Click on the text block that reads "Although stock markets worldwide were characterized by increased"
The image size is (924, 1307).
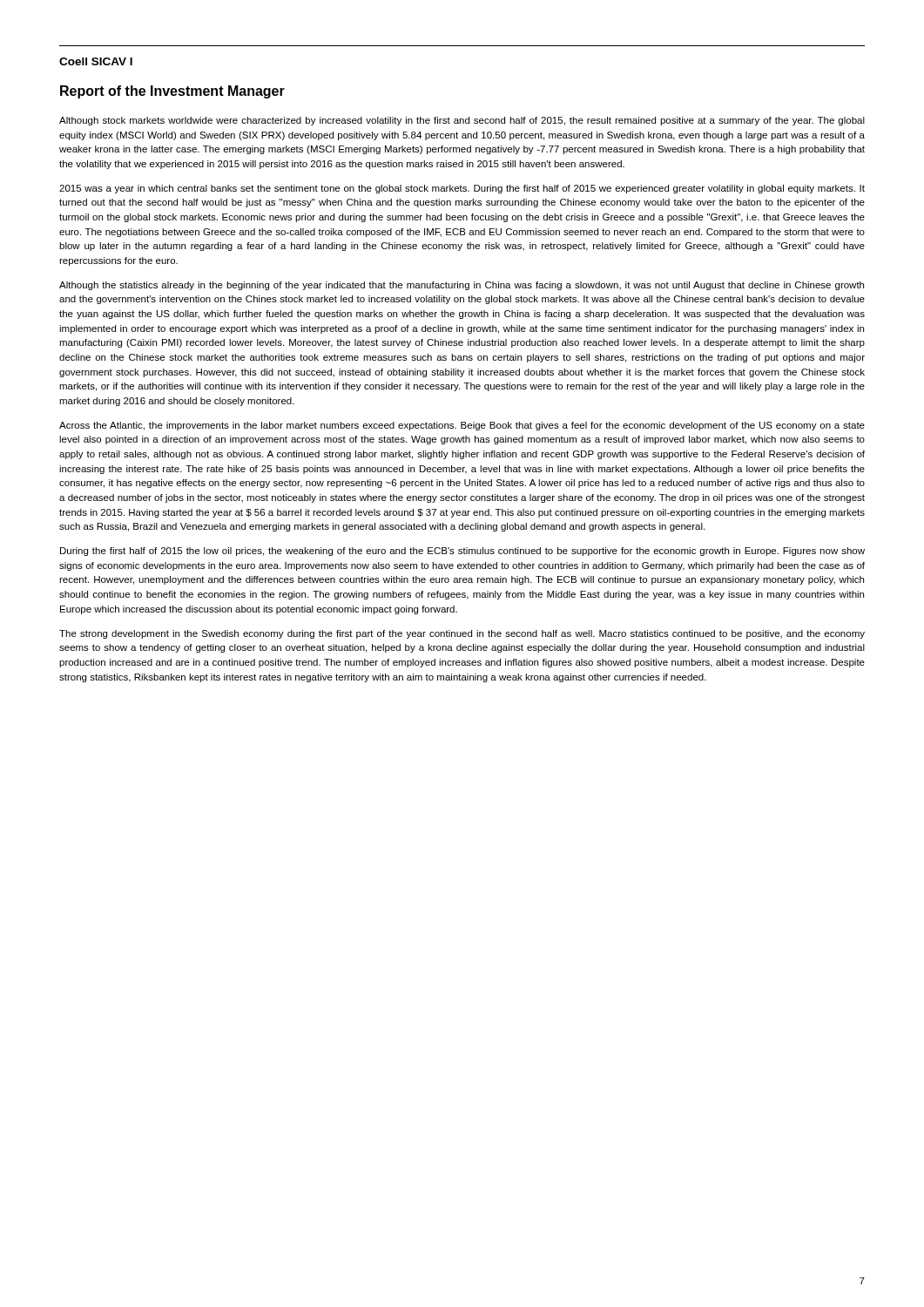462,142
